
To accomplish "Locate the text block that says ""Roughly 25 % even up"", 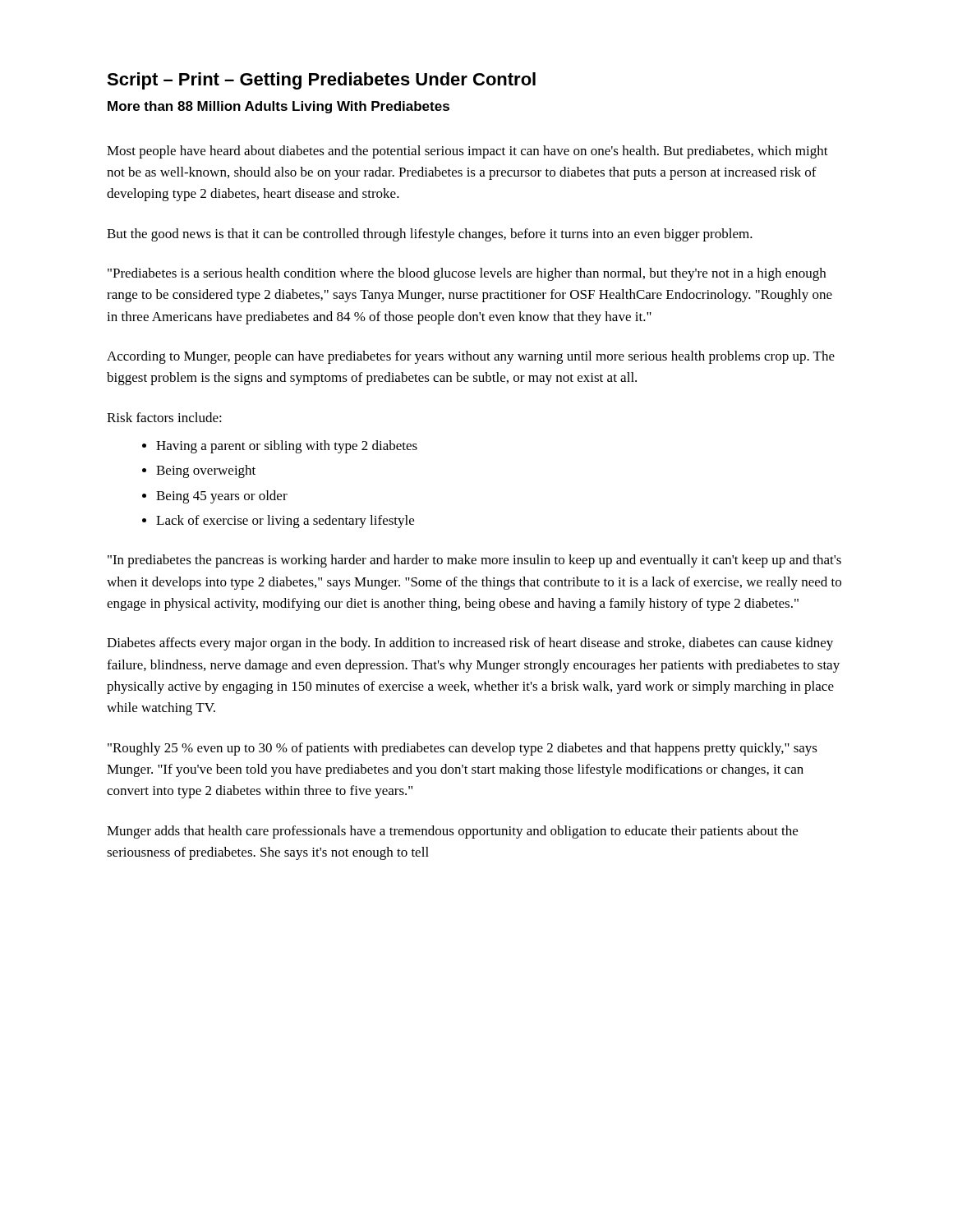I will point(462,769).
